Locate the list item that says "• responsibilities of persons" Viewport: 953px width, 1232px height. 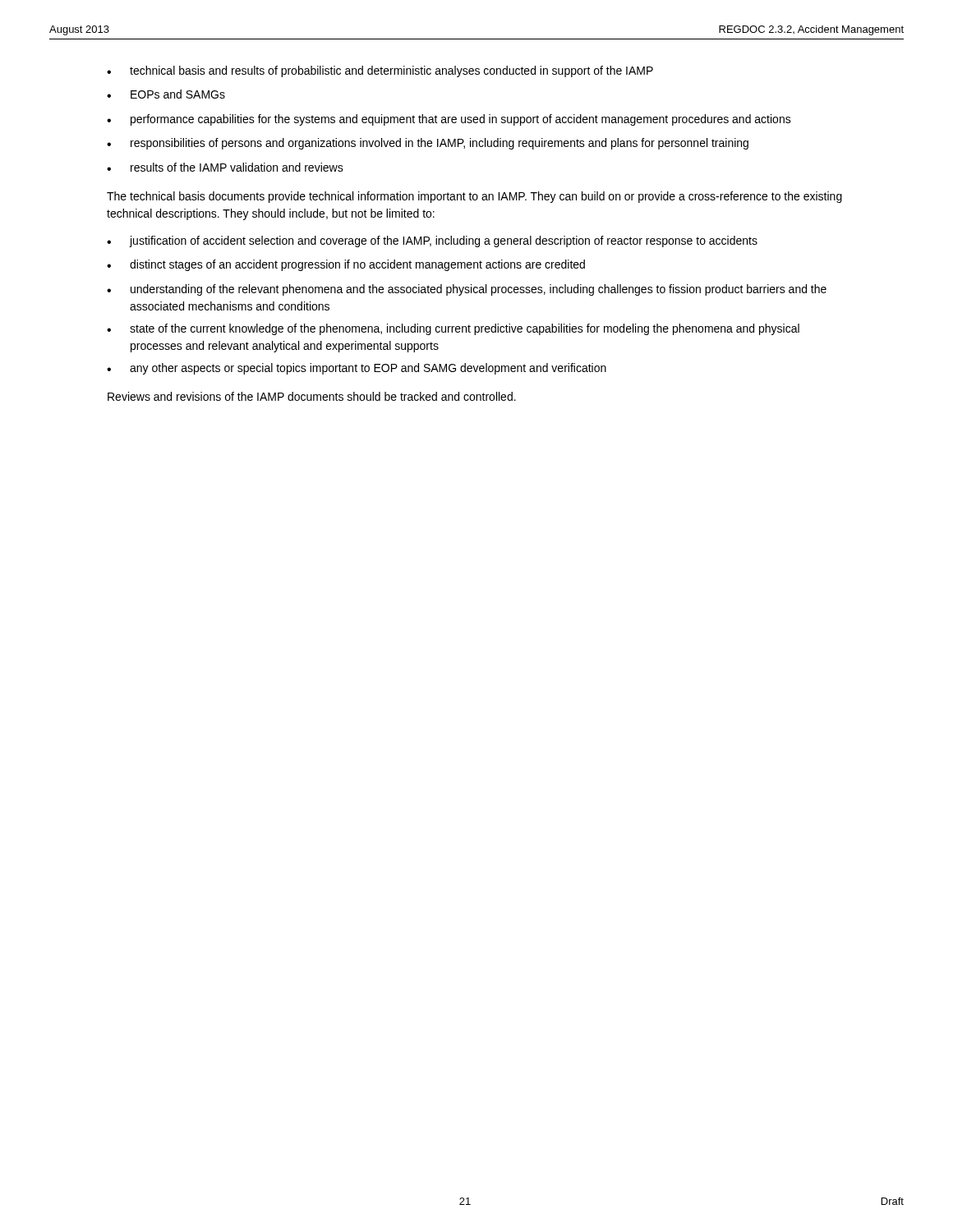pyautogui.click(x=476, y=144)
